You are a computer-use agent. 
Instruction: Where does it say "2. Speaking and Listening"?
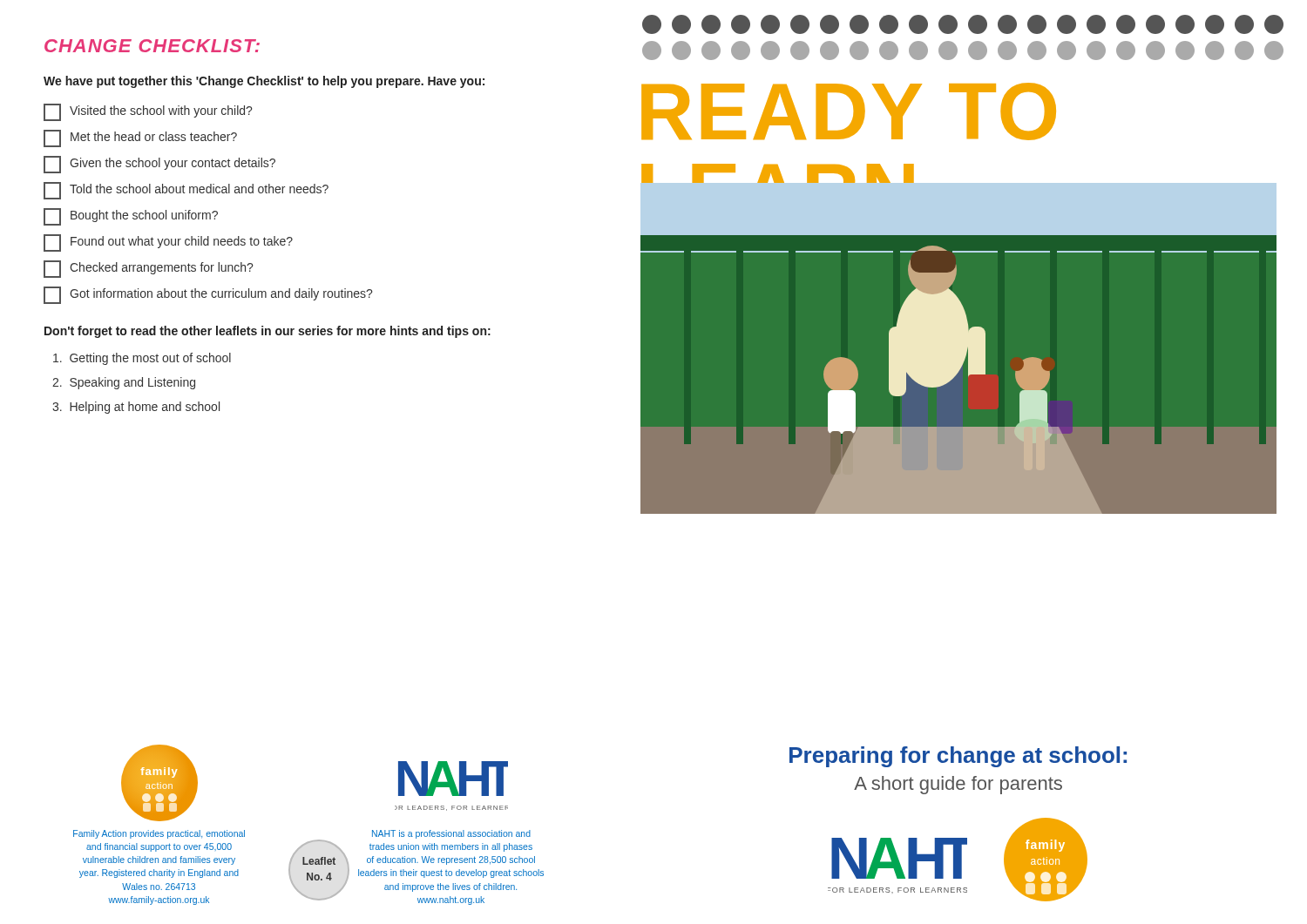tap(124, 382)
